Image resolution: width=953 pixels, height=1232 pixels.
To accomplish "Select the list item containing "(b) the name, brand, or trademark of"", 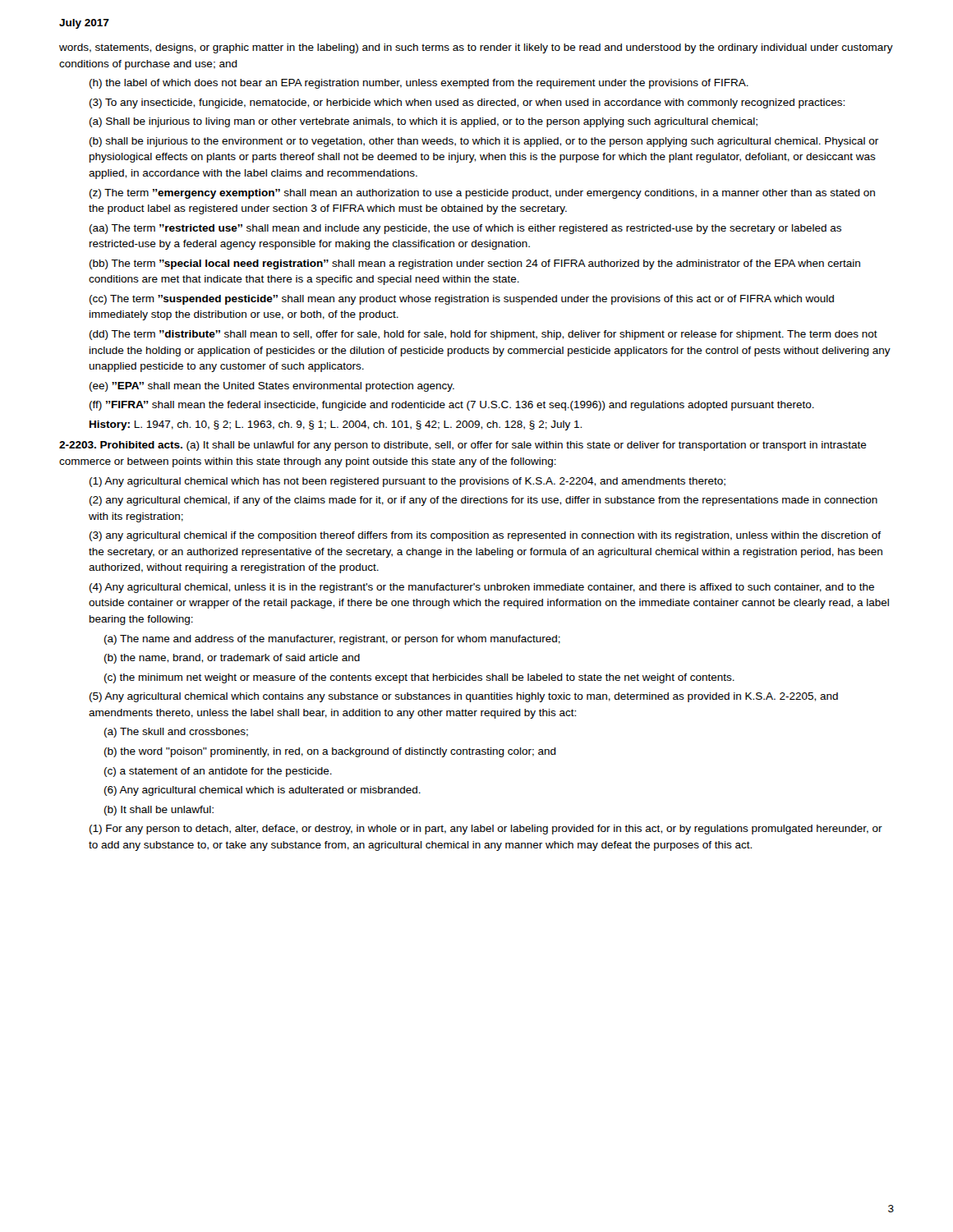I will coord(232,659).
